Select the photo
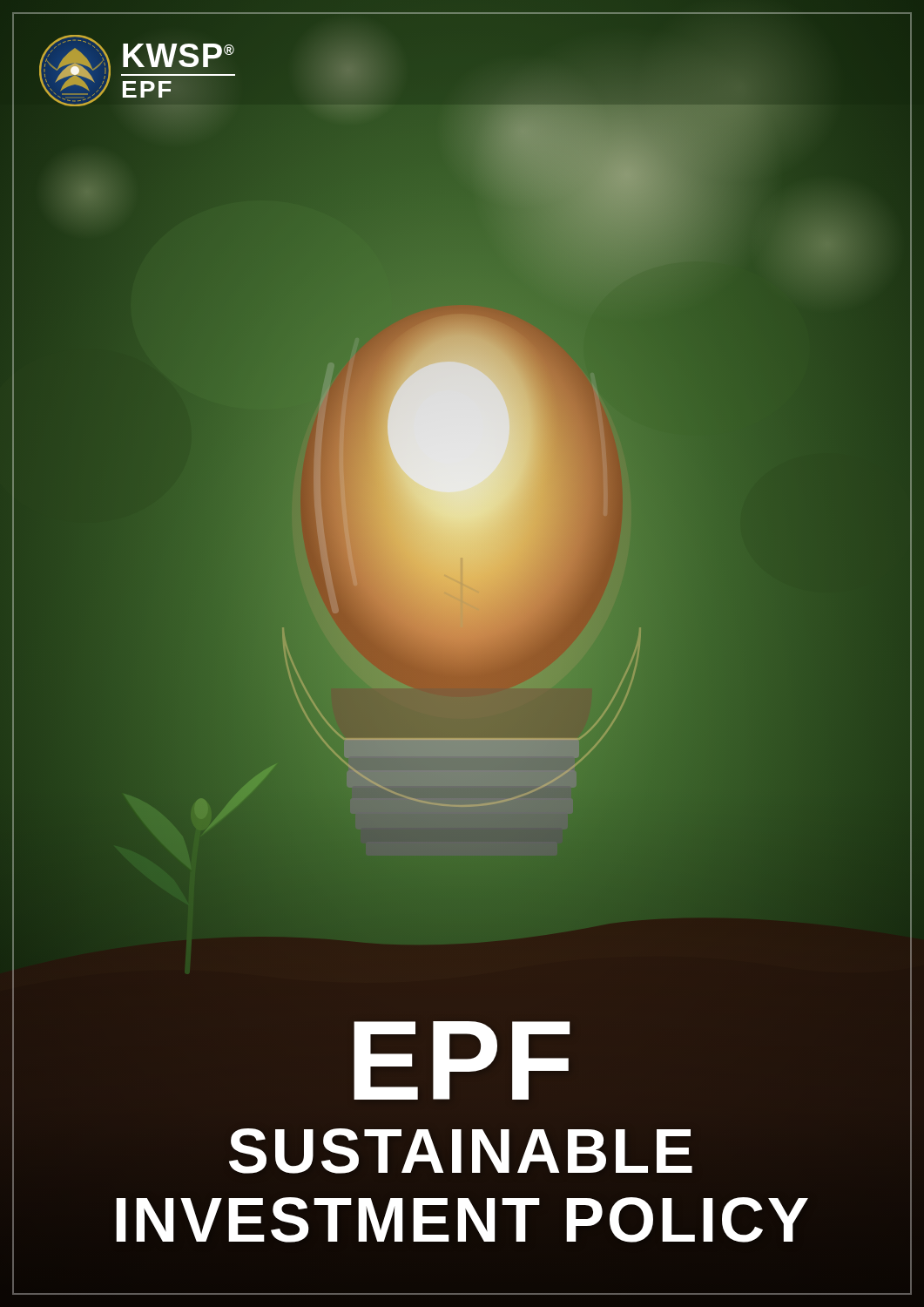This screenshot has height=1307, width=924. pyautogui.click(x=462, y=654)
